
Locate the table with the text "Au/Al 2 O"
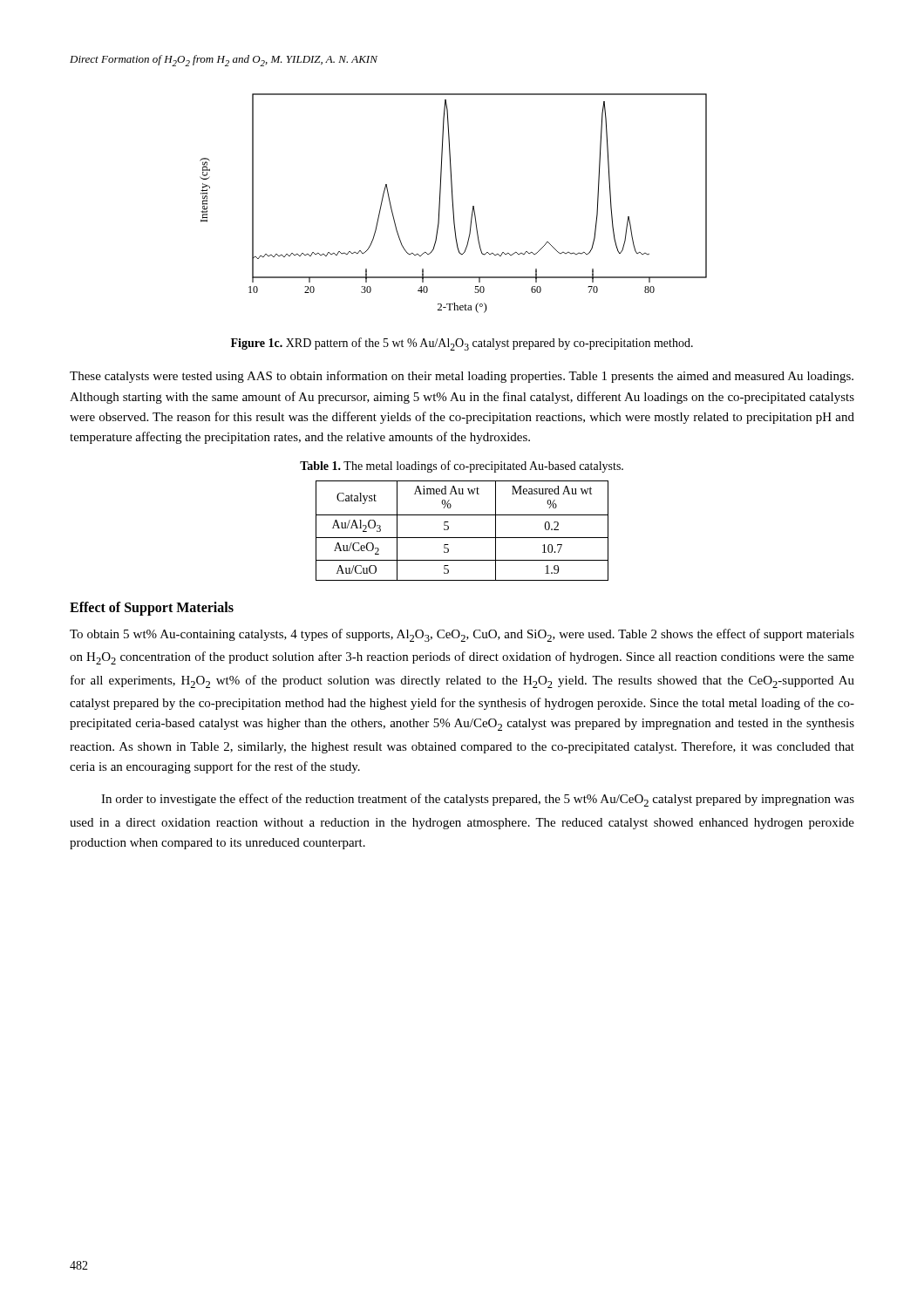coord(462,531)
